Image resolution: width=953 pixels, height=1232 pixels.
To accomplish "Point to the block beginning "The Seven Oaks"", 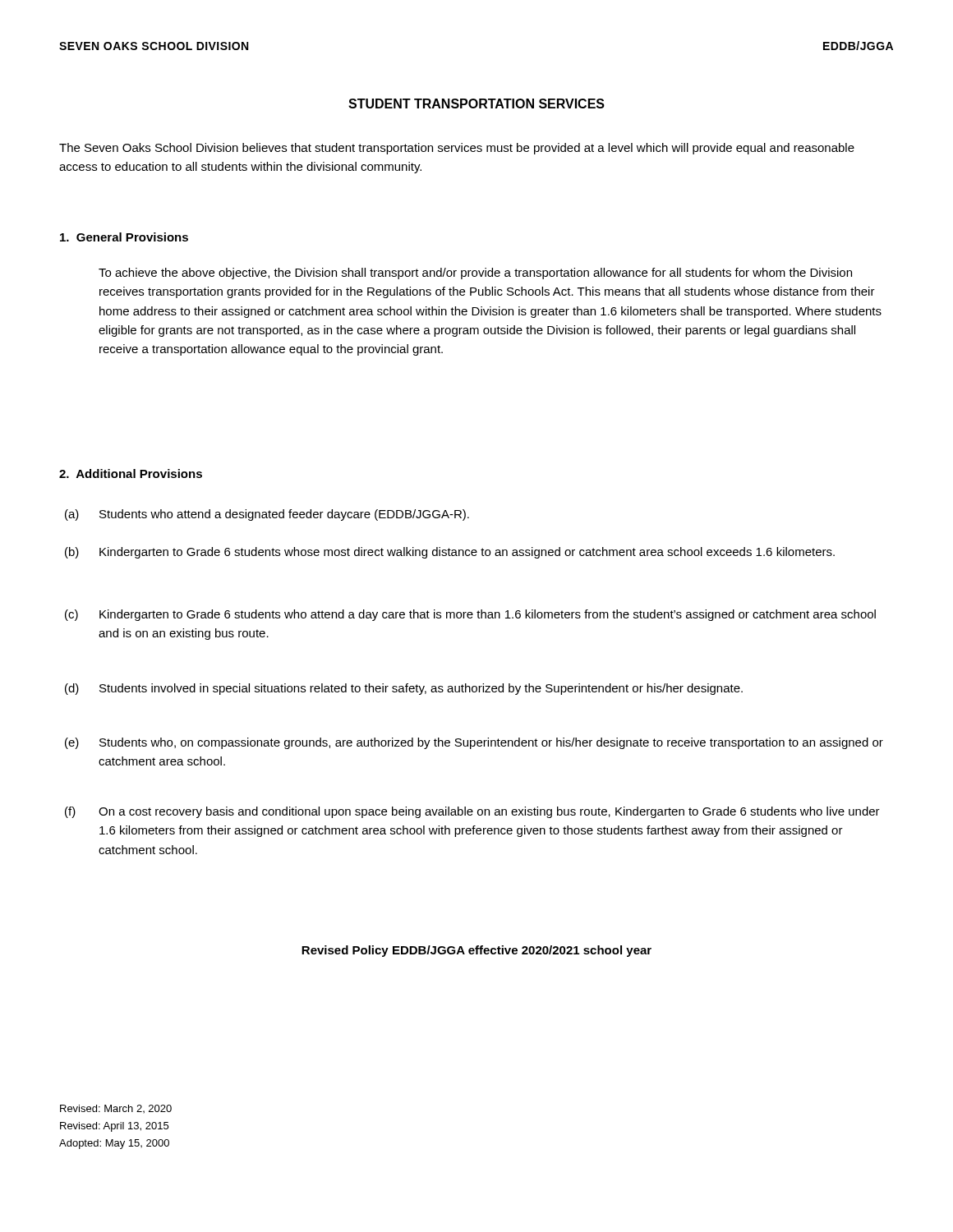I will [x=457, y=157].
